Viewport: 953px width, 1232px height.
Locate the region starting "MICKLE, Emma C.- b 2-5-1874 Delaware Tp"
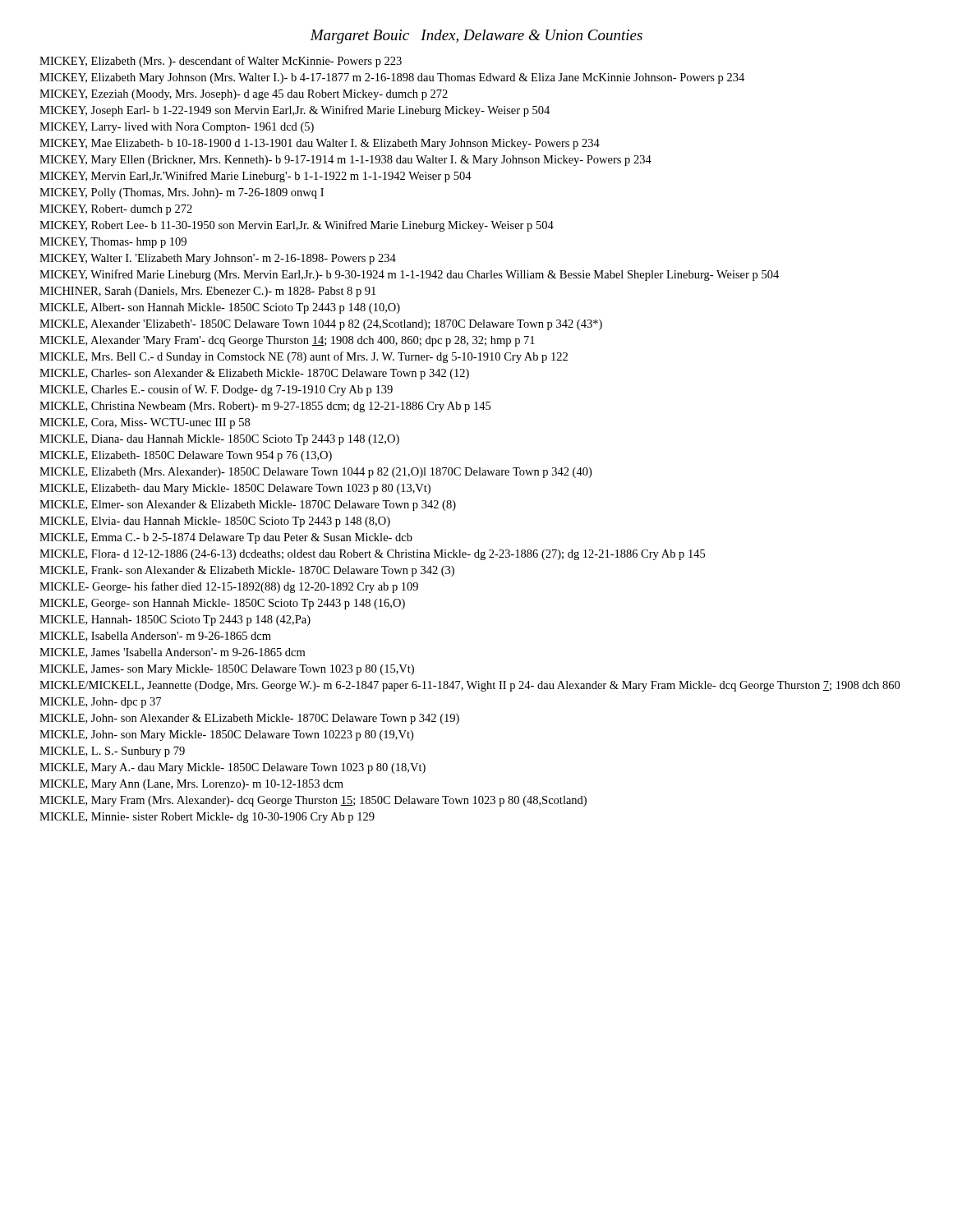(x=226, y=537)
